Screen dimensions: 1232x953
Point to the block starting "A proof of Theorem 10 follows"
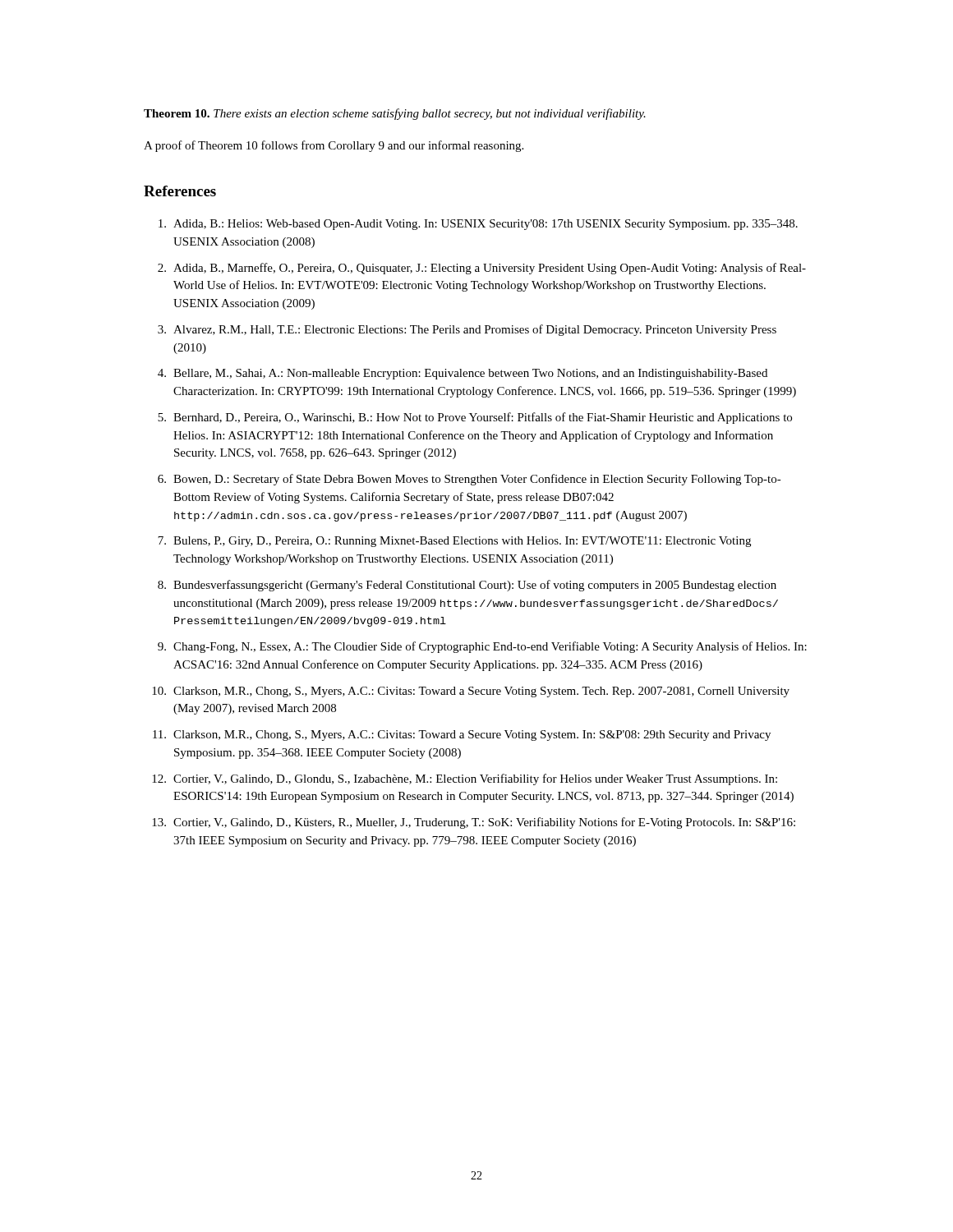tap(334, 145)
